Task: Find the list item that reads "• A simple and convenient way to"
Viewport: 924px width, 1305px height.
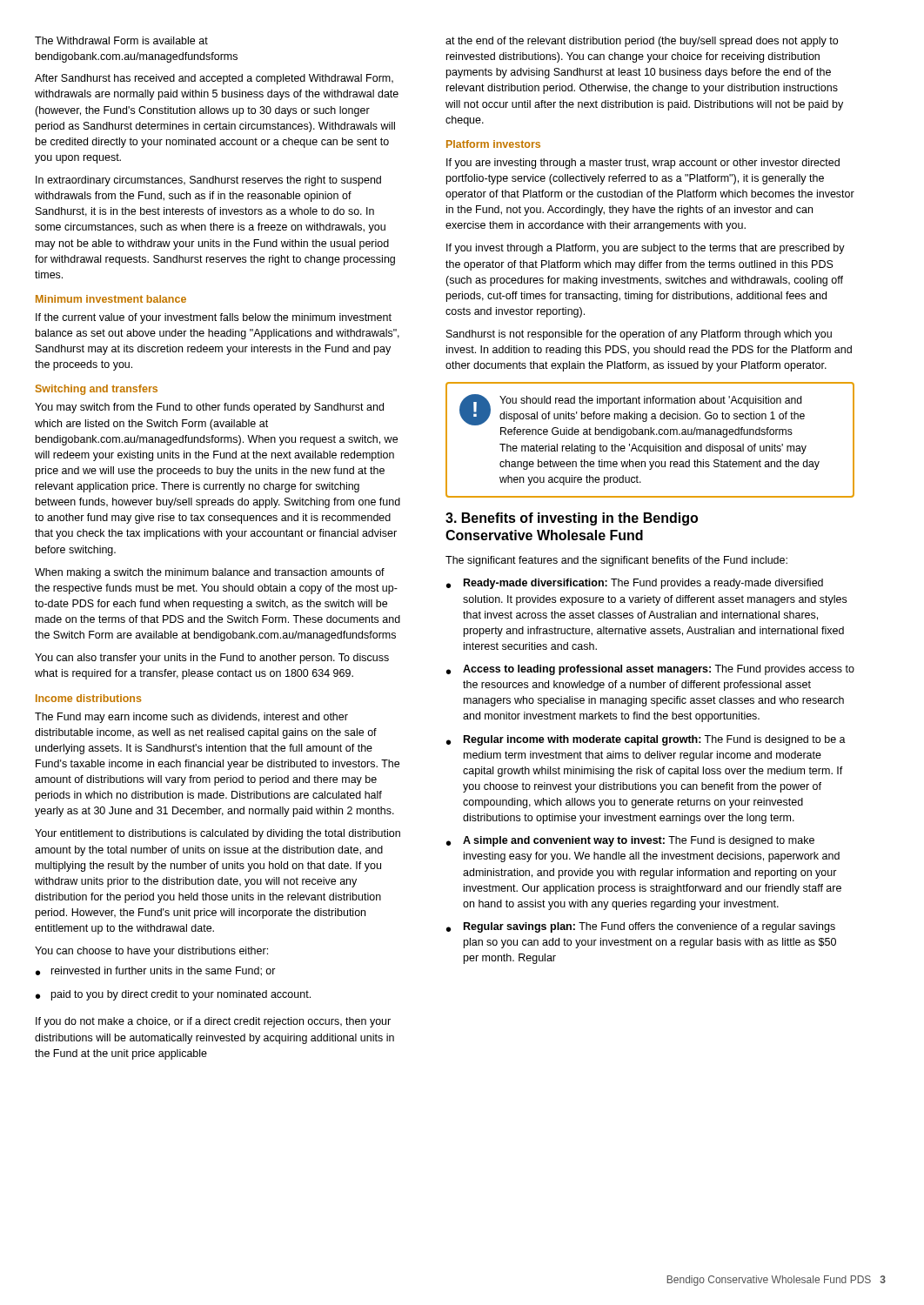Action: 650,872
